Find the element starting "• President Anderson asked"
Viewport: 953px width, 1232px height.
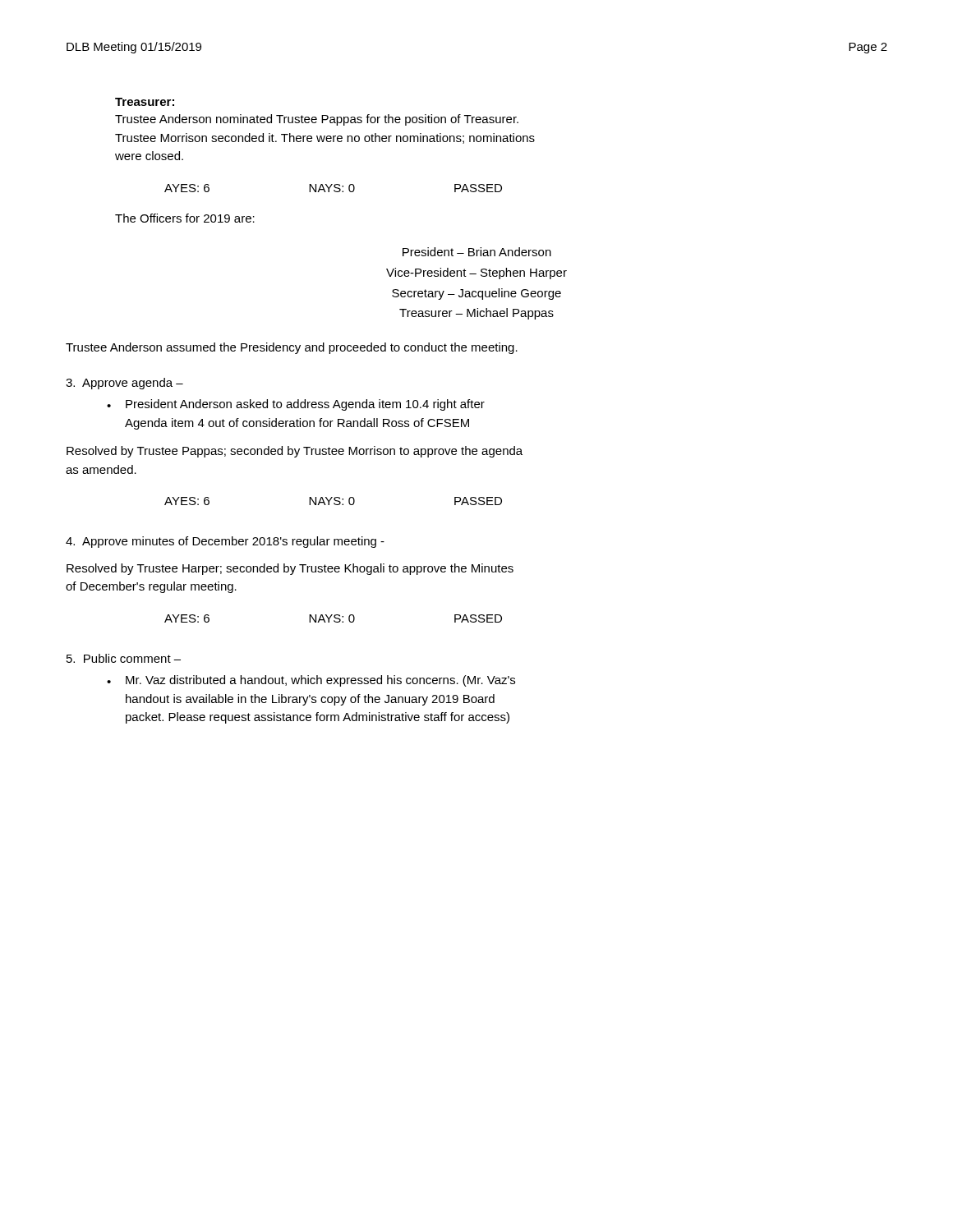coord(296,405)
